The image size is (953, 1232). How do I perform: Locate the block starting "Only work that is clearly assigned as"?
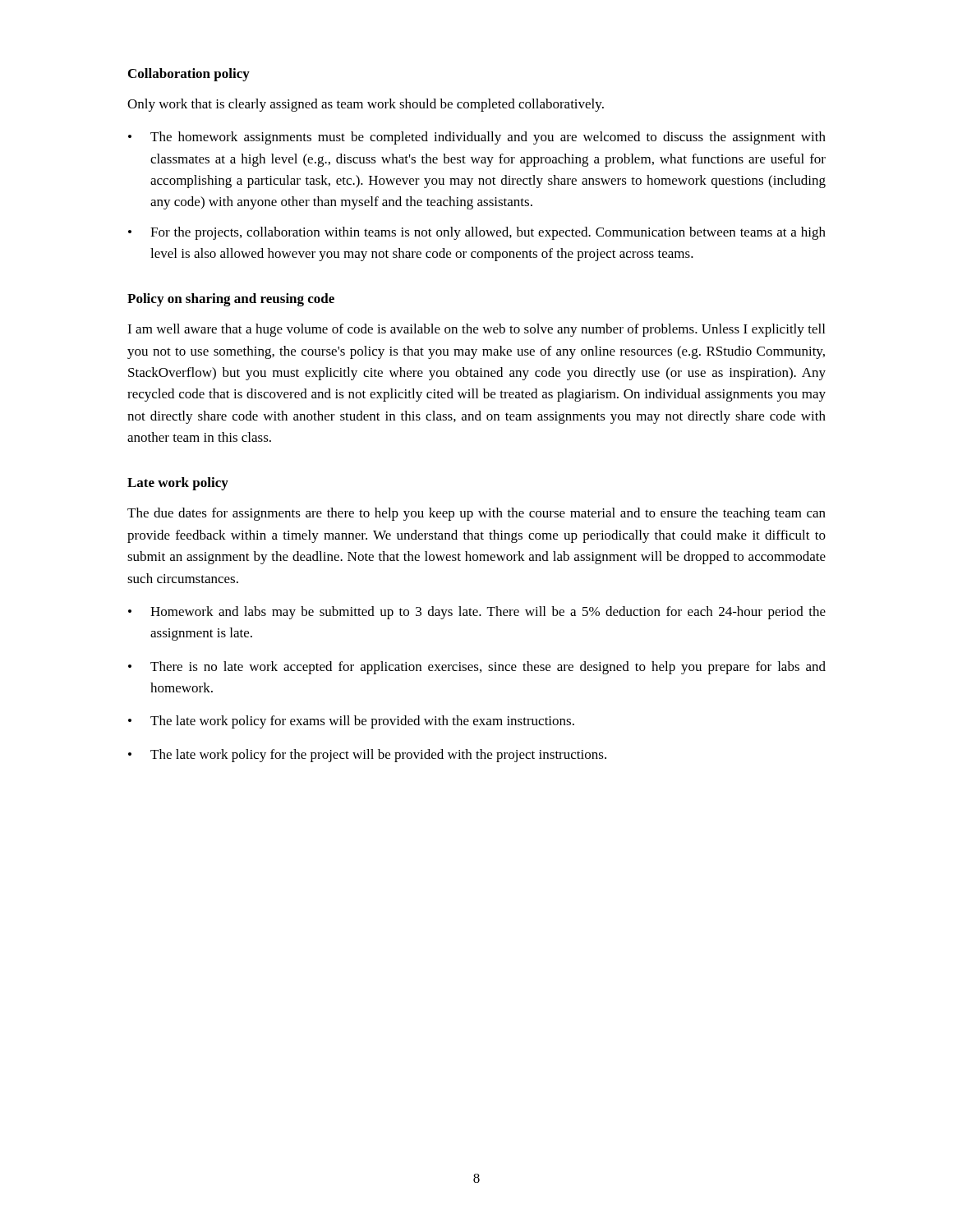pyautogui.click(x=366, y=104)
